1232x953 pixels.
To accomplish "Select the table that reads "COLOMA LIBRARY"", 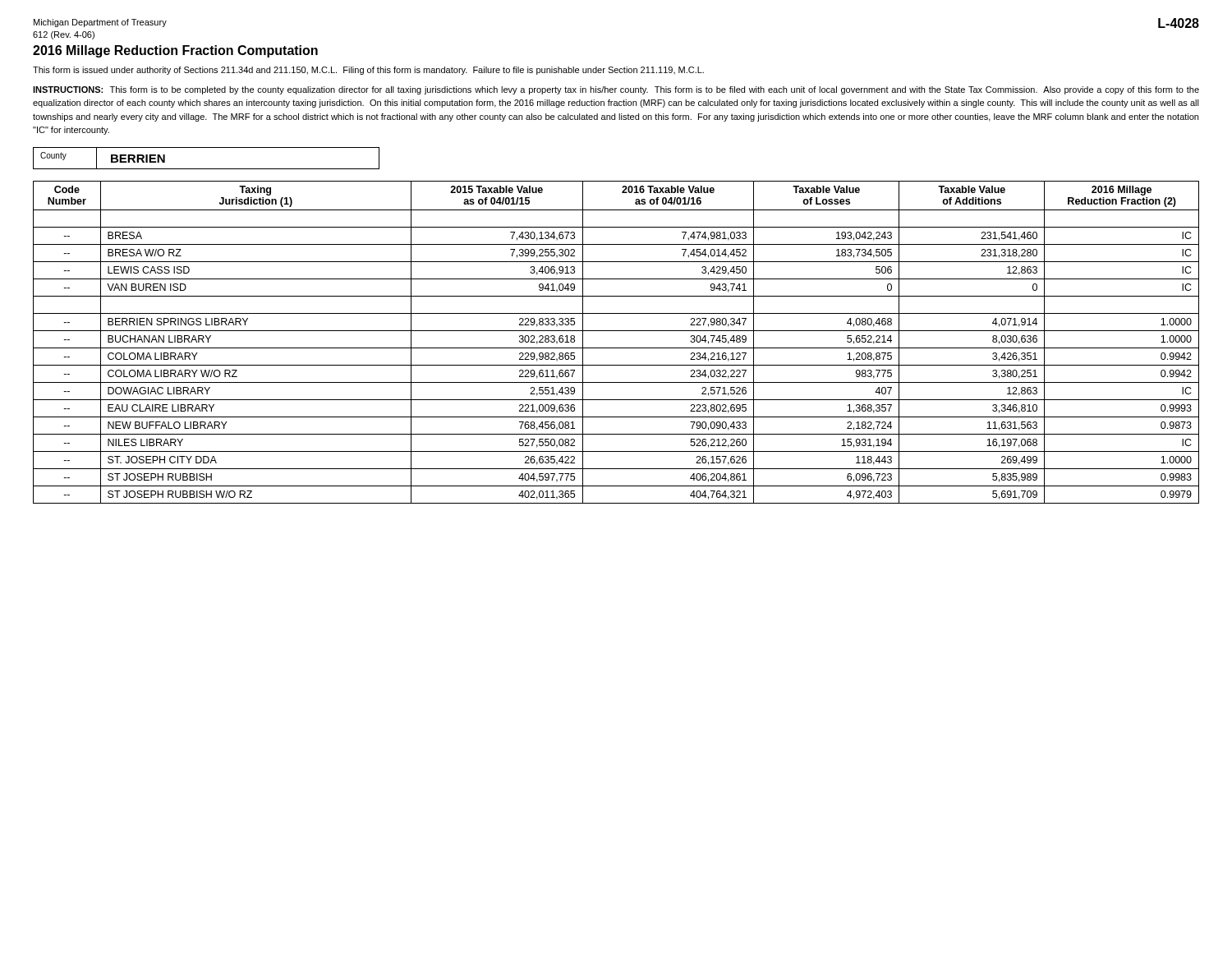I will (x=616, y=342).
